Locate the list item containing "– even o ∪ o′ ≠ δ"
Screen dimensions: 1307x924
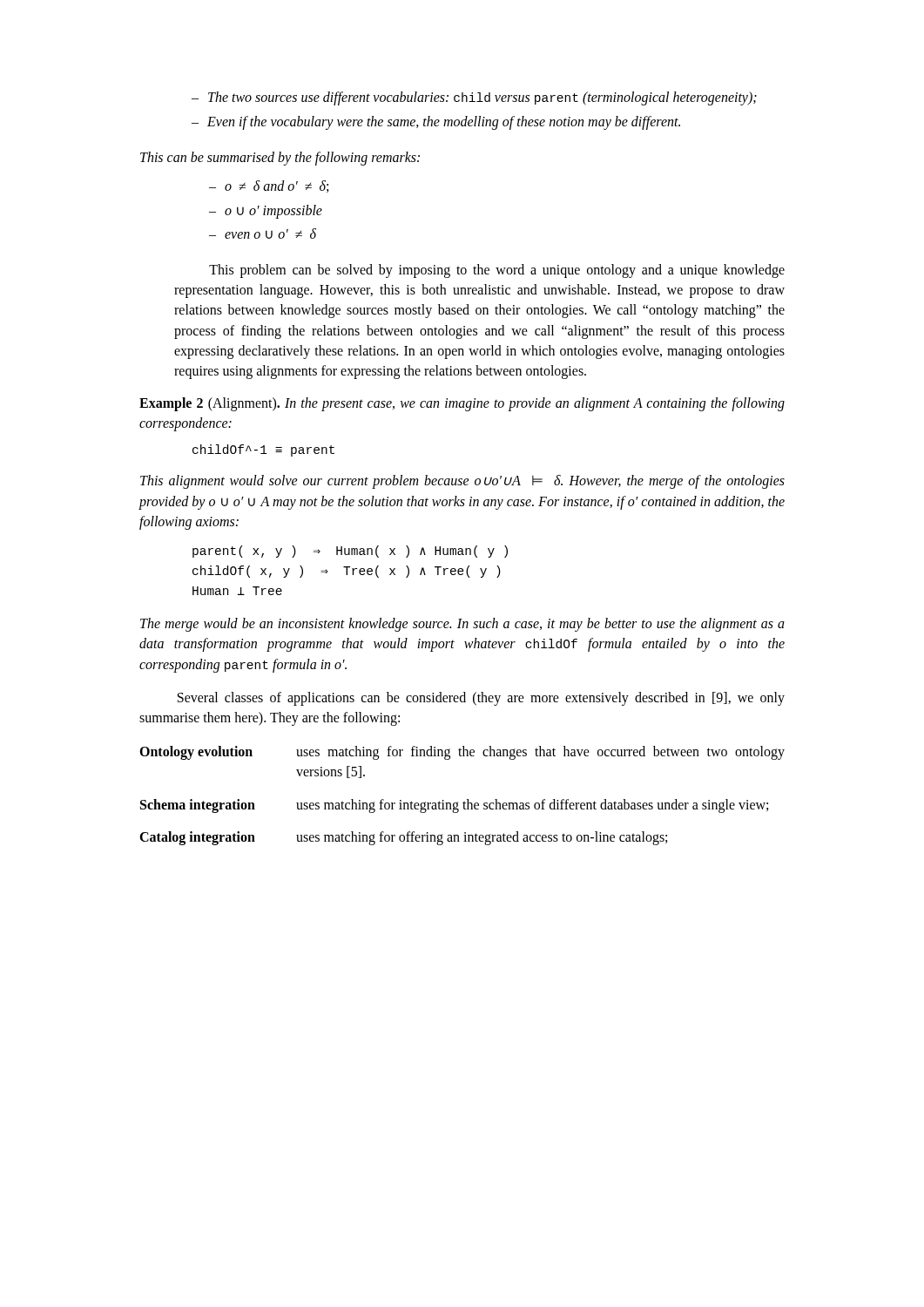263,234
